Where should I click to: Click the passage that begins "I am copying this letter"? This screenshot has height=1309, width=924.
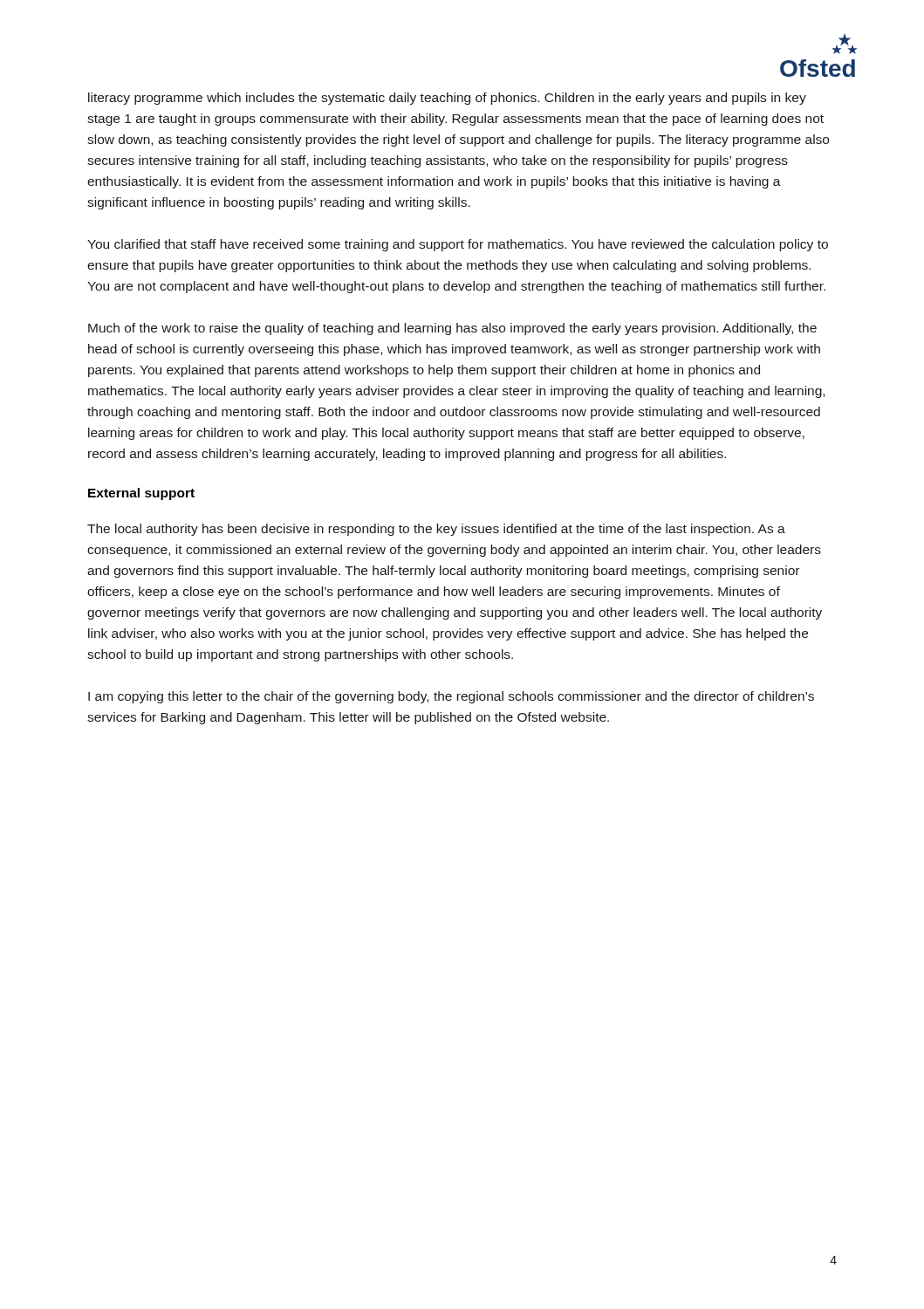point(451,707)
